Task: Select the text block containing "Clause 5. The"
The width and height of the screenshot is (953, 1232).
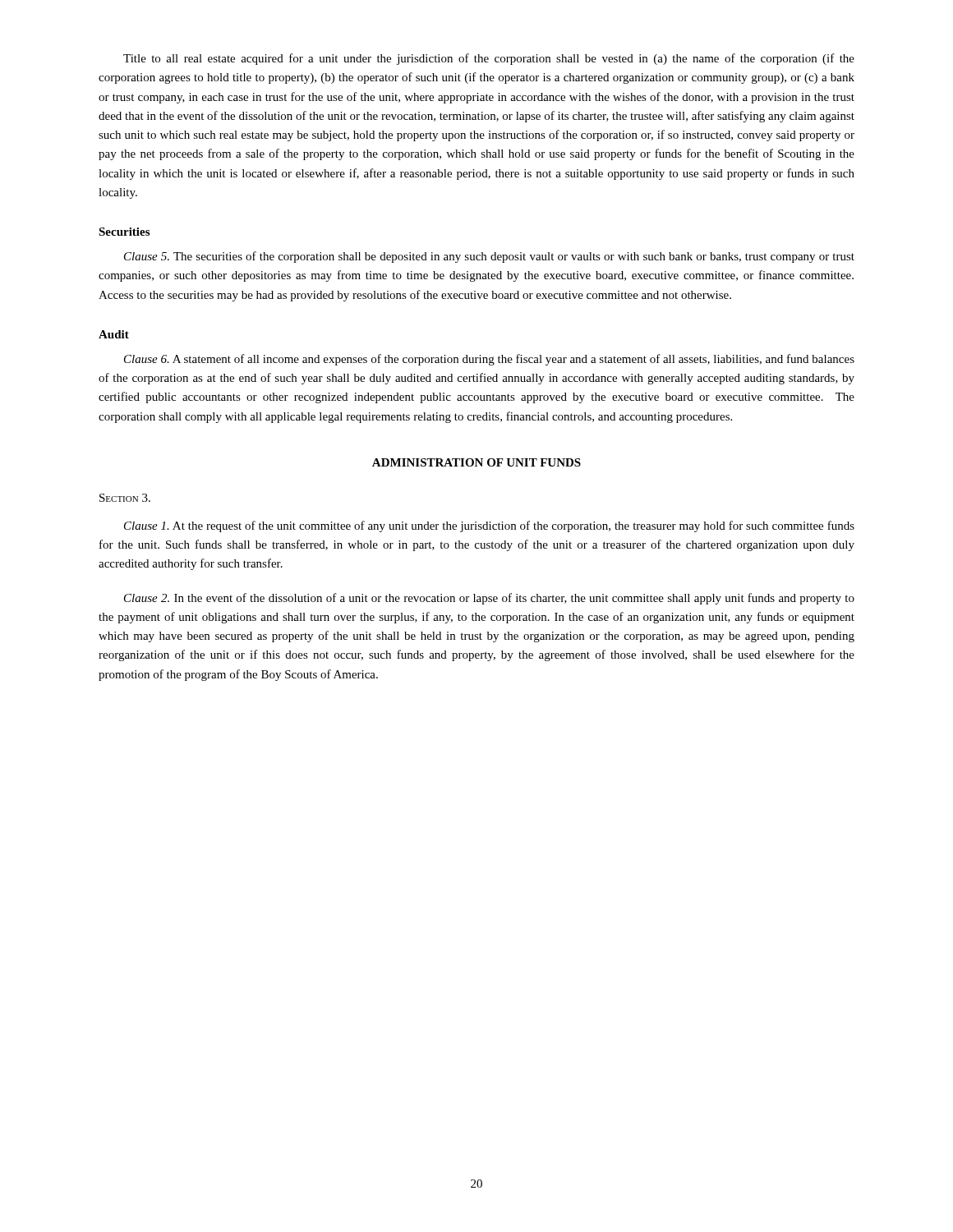Action: click(x=476, y=276)
